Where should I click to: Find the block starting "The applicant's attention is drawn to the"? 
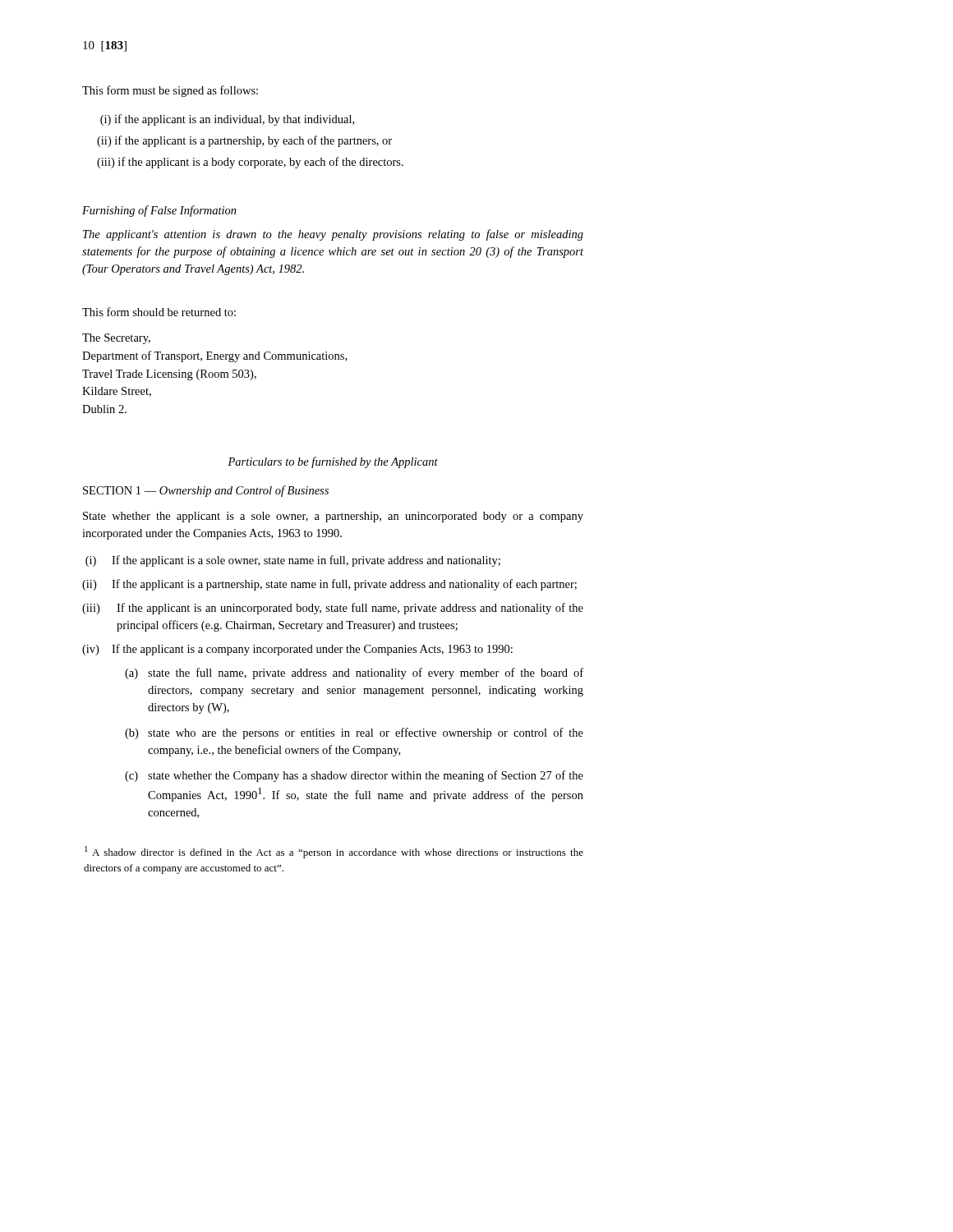point(333,251)
